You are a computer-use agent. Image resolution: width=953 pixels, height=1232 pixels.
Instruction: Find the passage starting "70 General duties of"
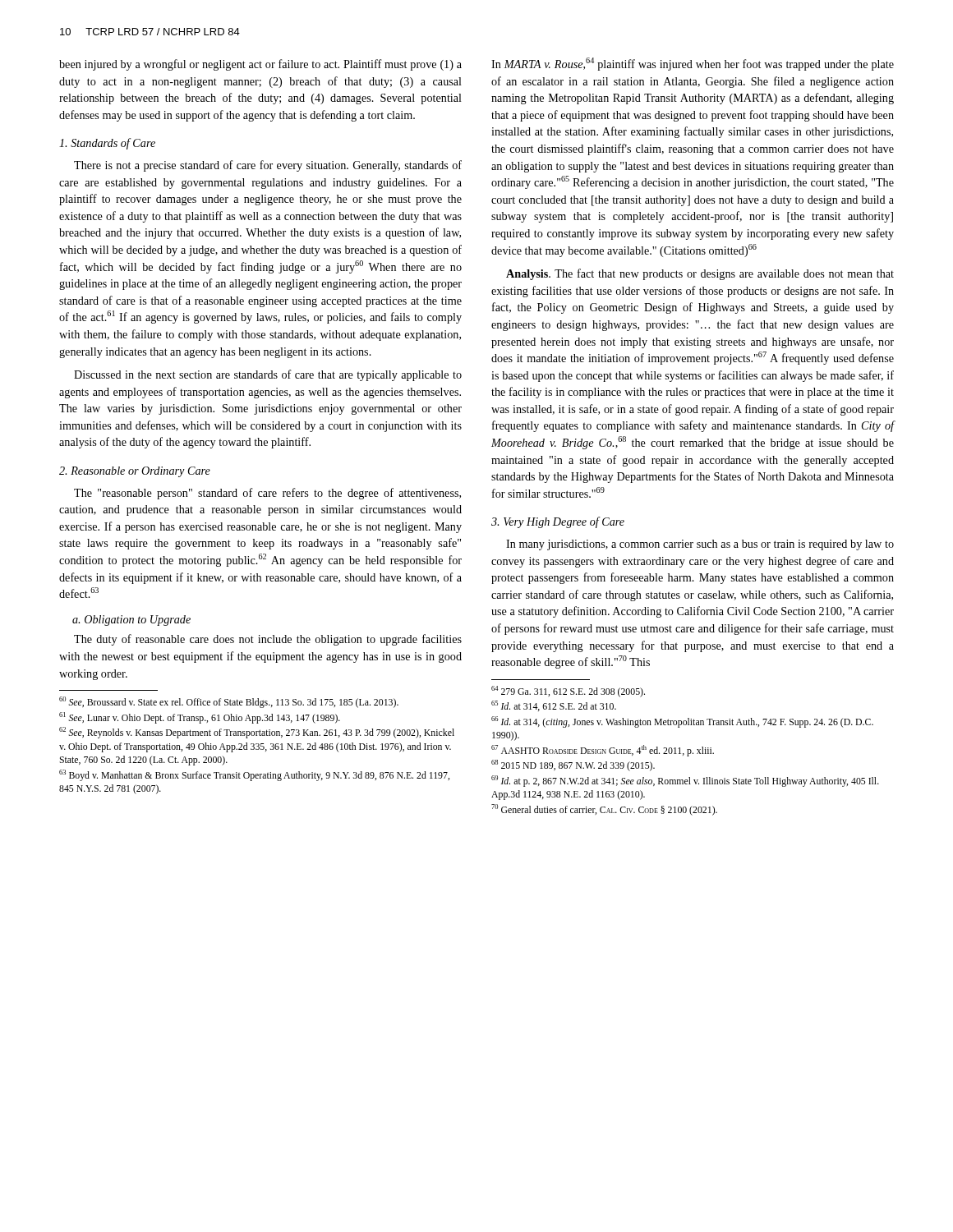[693, 810]
